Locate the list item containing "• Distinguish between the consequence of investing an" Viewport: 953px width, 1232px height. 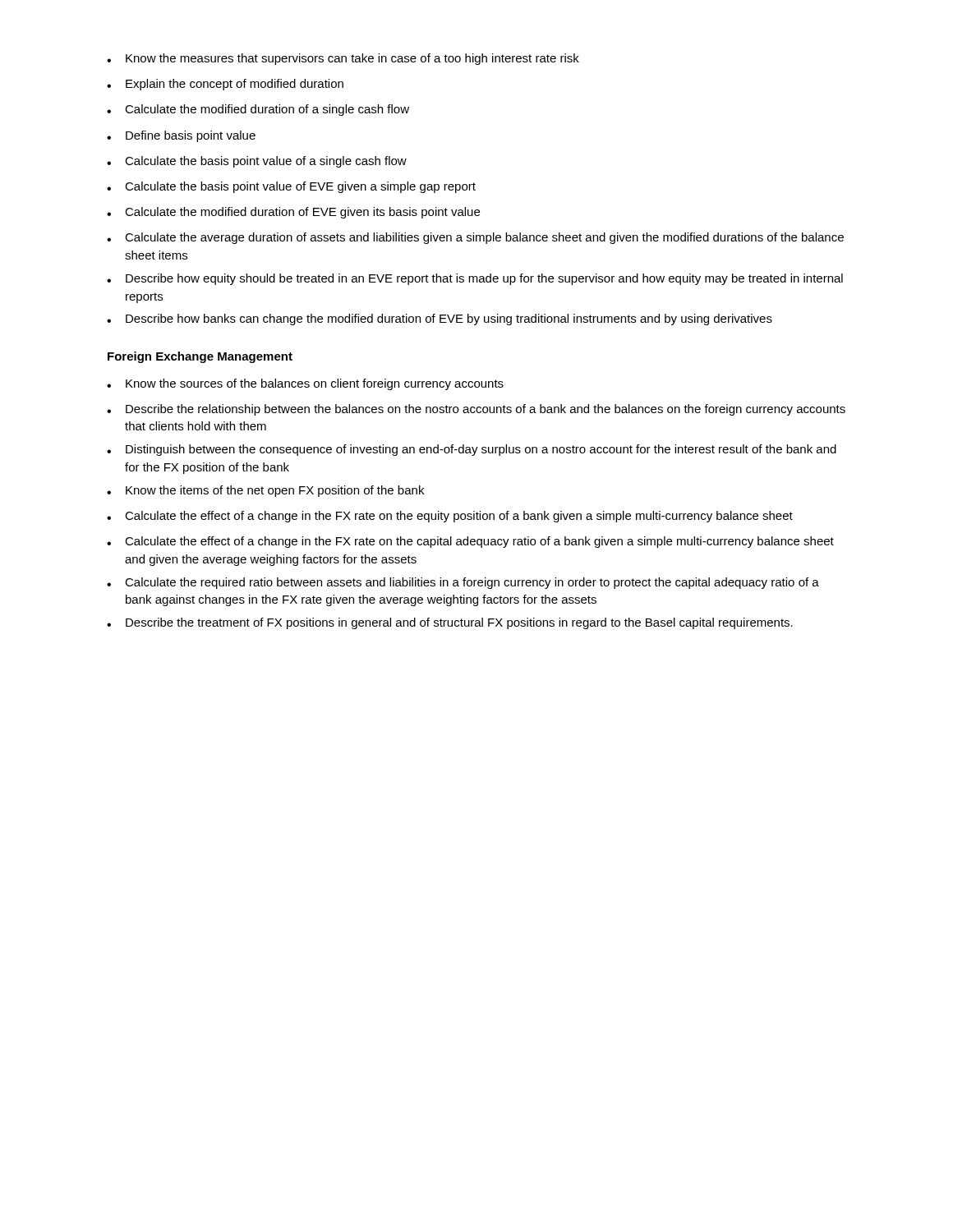(x=476, y=458)
